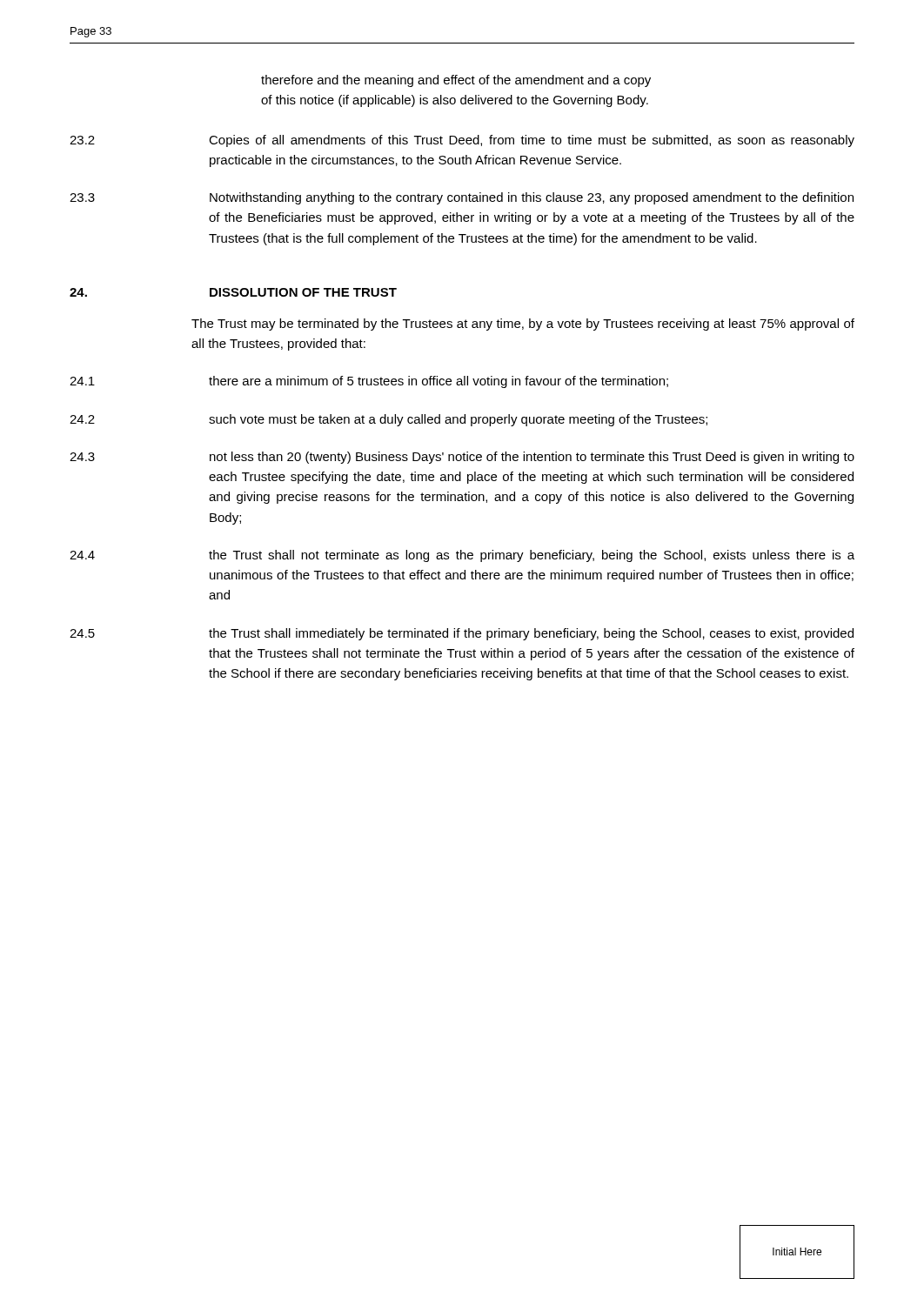Point to the region starting "23.3 Notwithstanding anything"
Image resolution: width=924 pixels, height=1305 pixels.
[462, 217]
